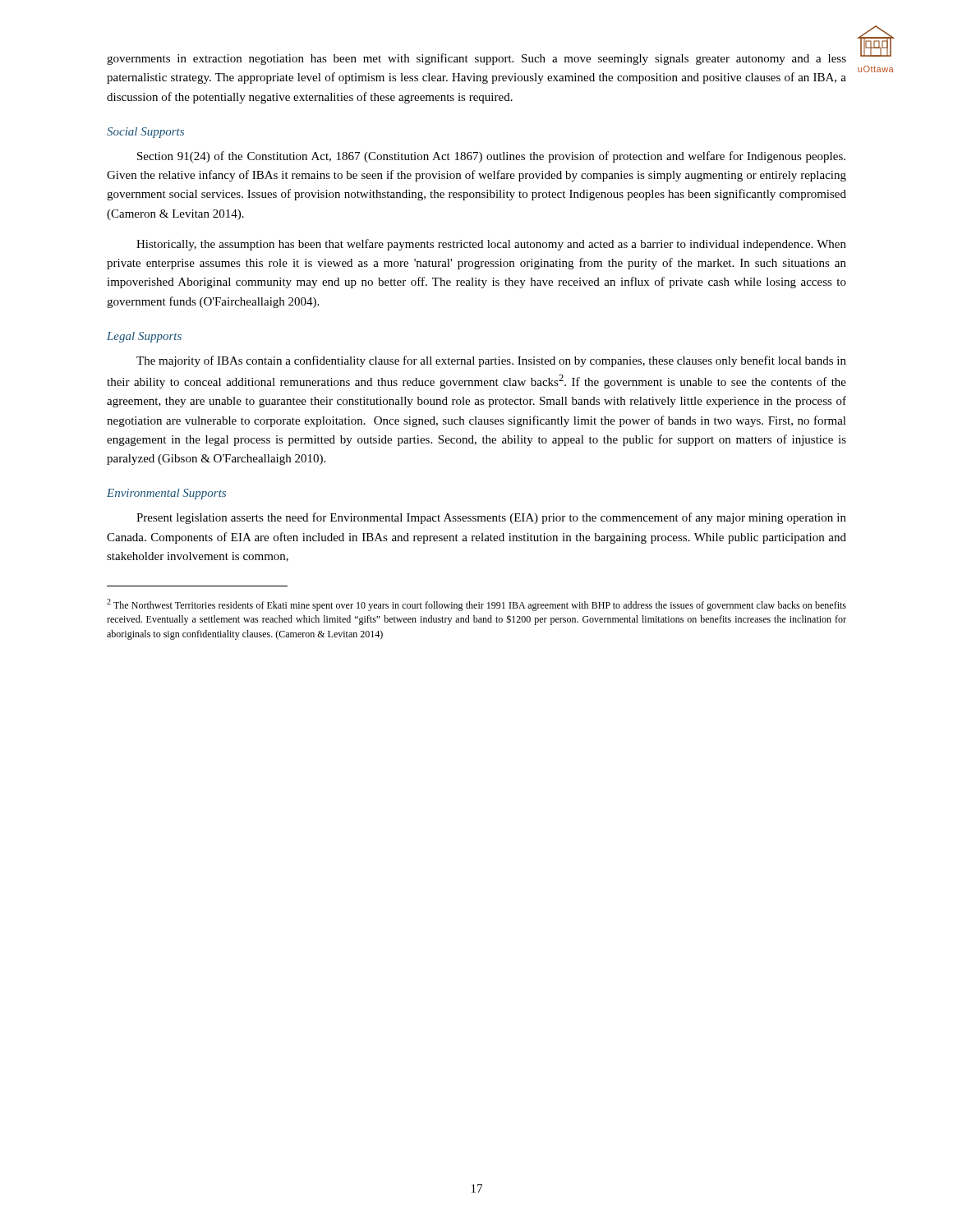Viewport: 953px width, 1232px height.
Task: Select the text block with the text "Historically, the assumption has been"
Action: (x=476, y=273)
